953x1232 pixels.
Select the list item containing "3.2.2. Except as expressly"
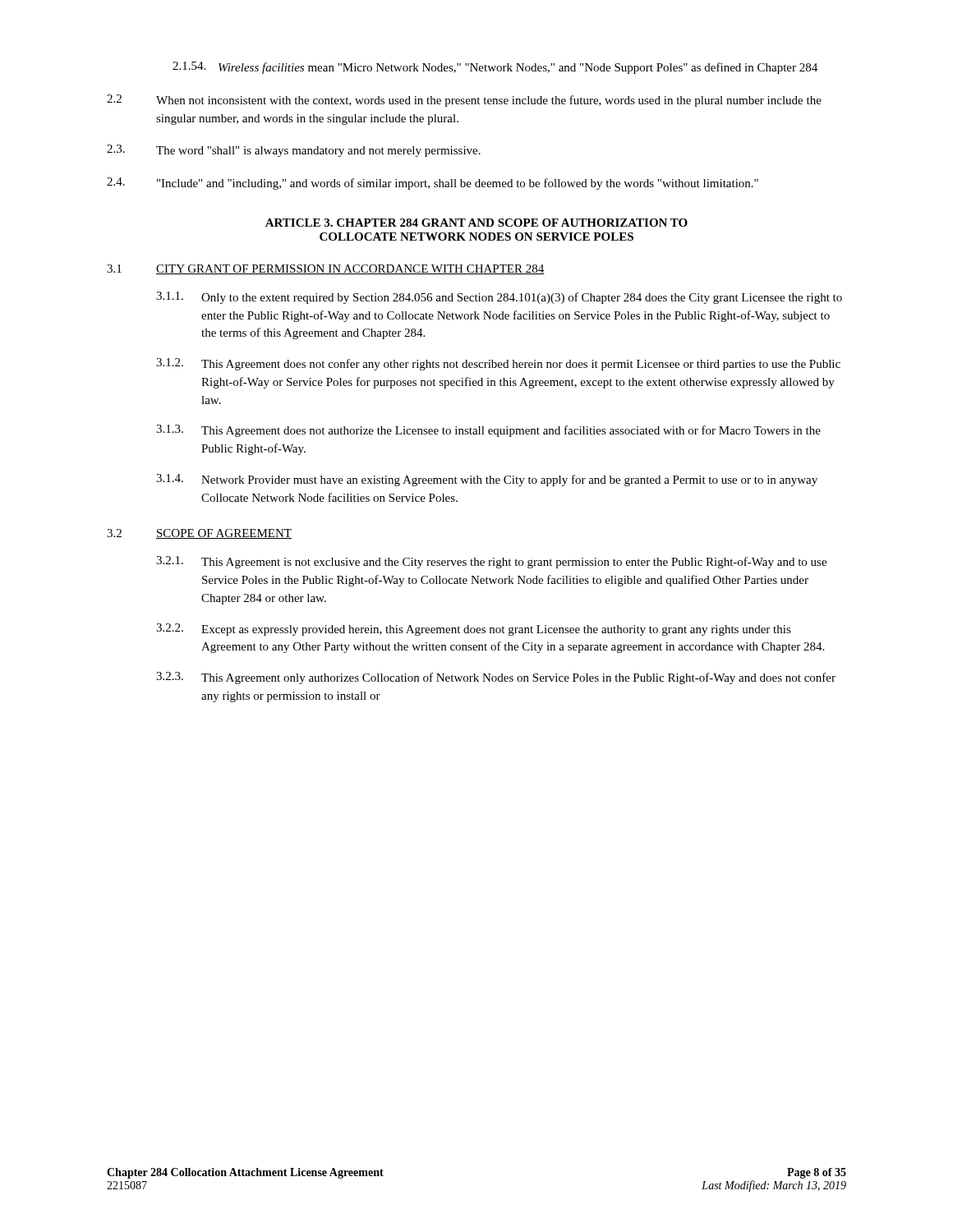(x=501, y=638)
